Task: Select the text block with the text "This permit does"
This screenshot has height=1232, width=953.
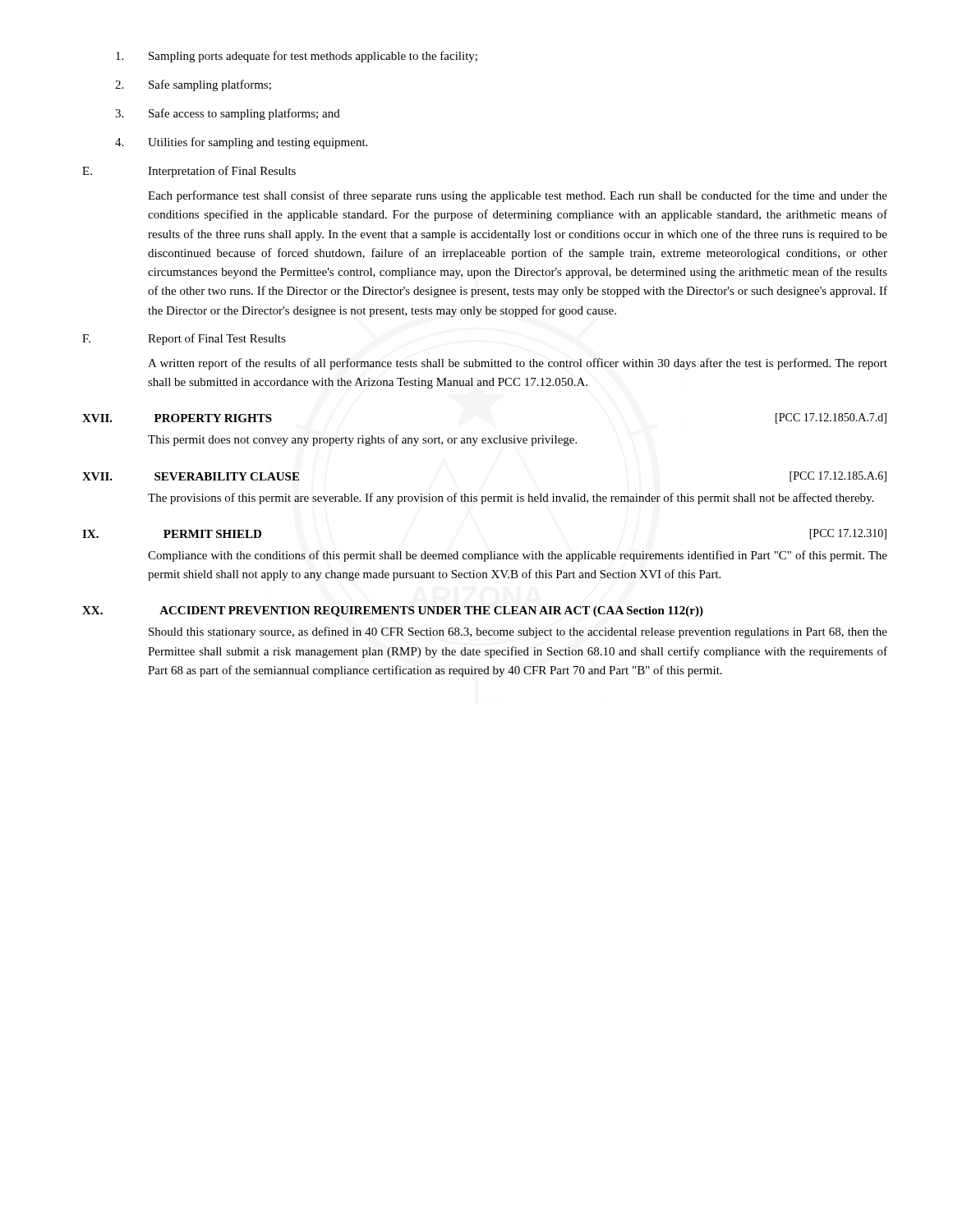Action: tap(363, 440)
